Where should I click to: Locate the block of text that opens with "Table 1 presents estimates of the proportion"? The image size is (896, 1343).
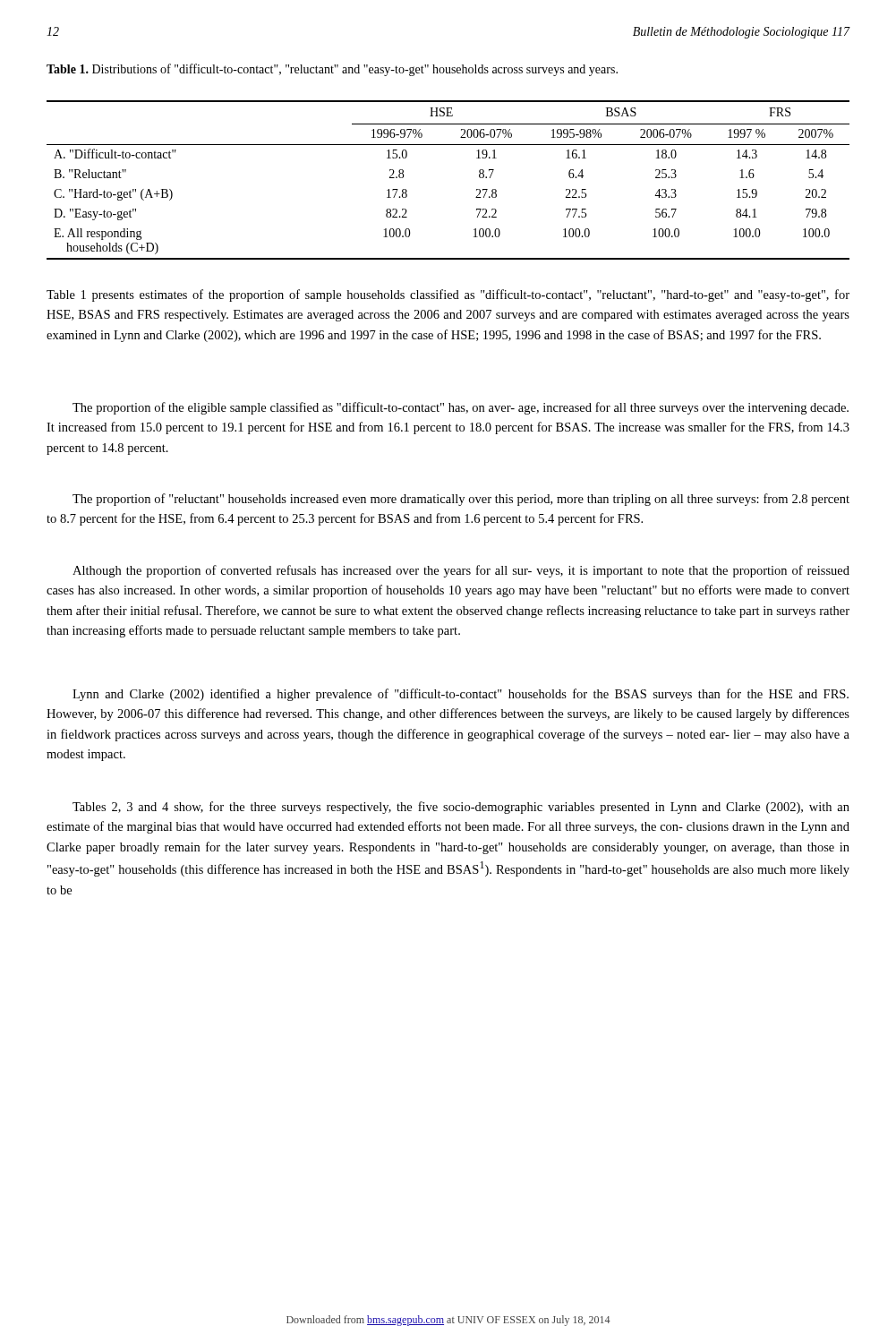[448, 315]
